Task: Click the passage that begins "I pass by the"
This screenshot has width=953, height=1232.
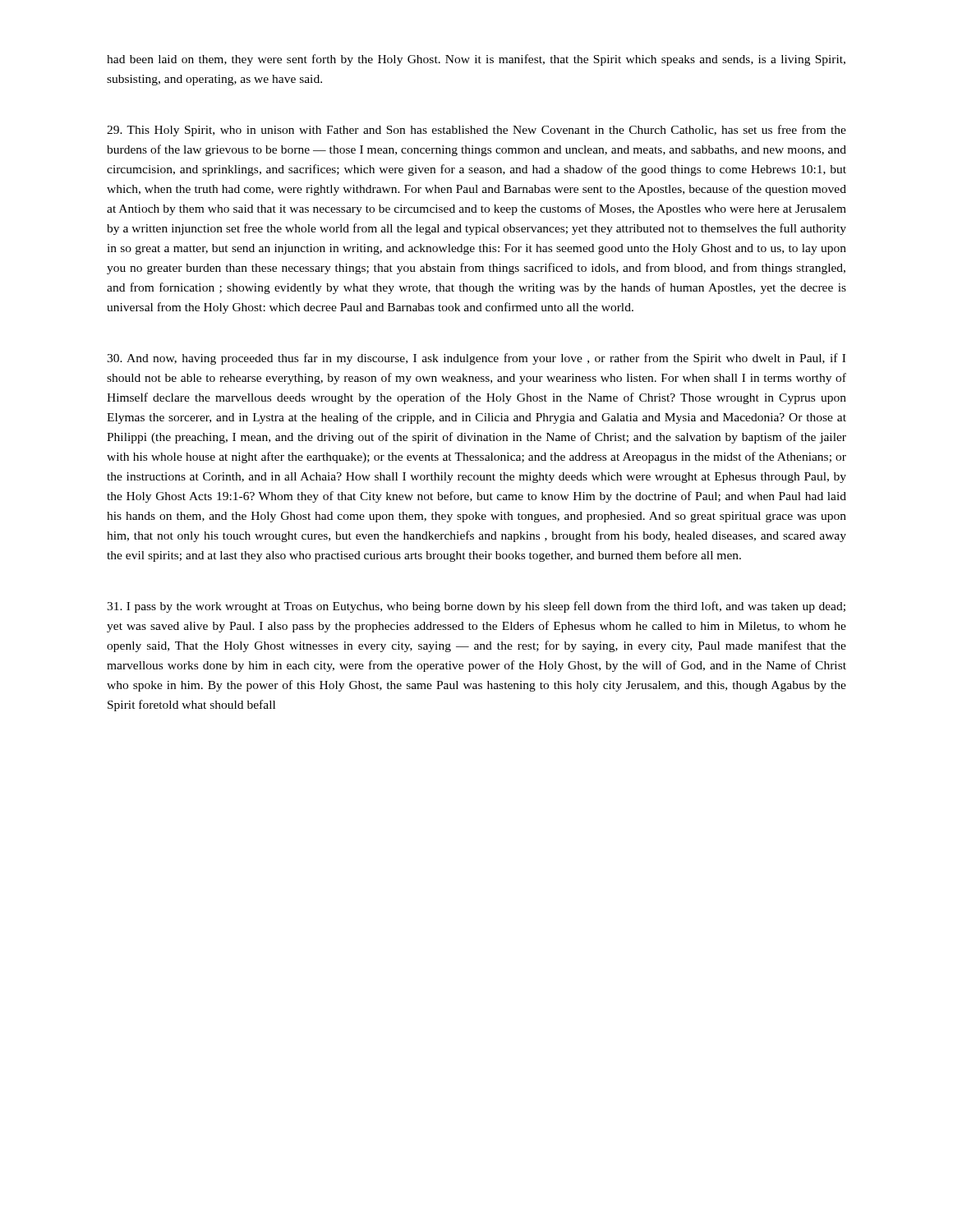Action: point(476,655)
